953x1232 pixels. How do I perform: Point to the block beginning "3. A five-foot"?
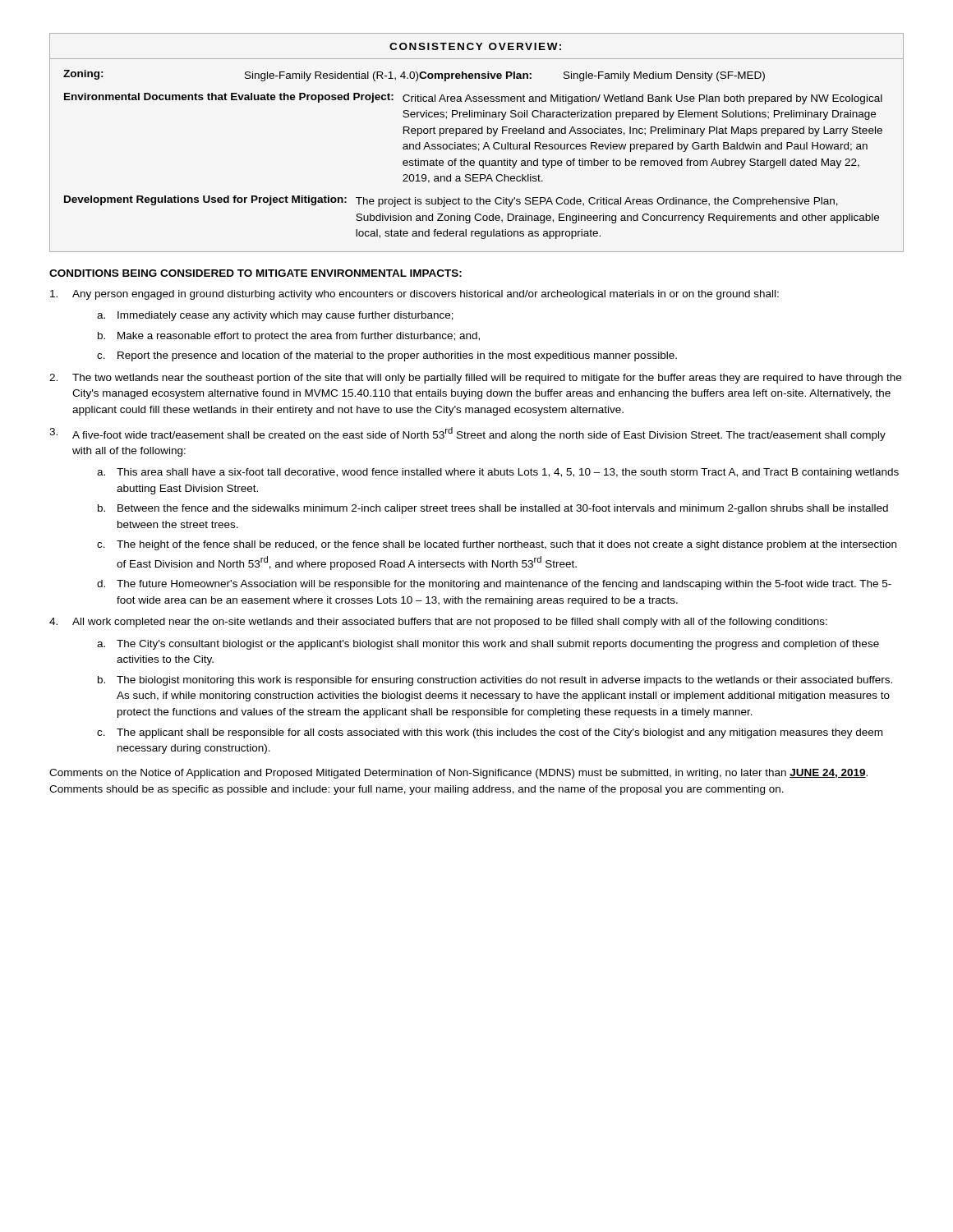[x=476, y=441]
